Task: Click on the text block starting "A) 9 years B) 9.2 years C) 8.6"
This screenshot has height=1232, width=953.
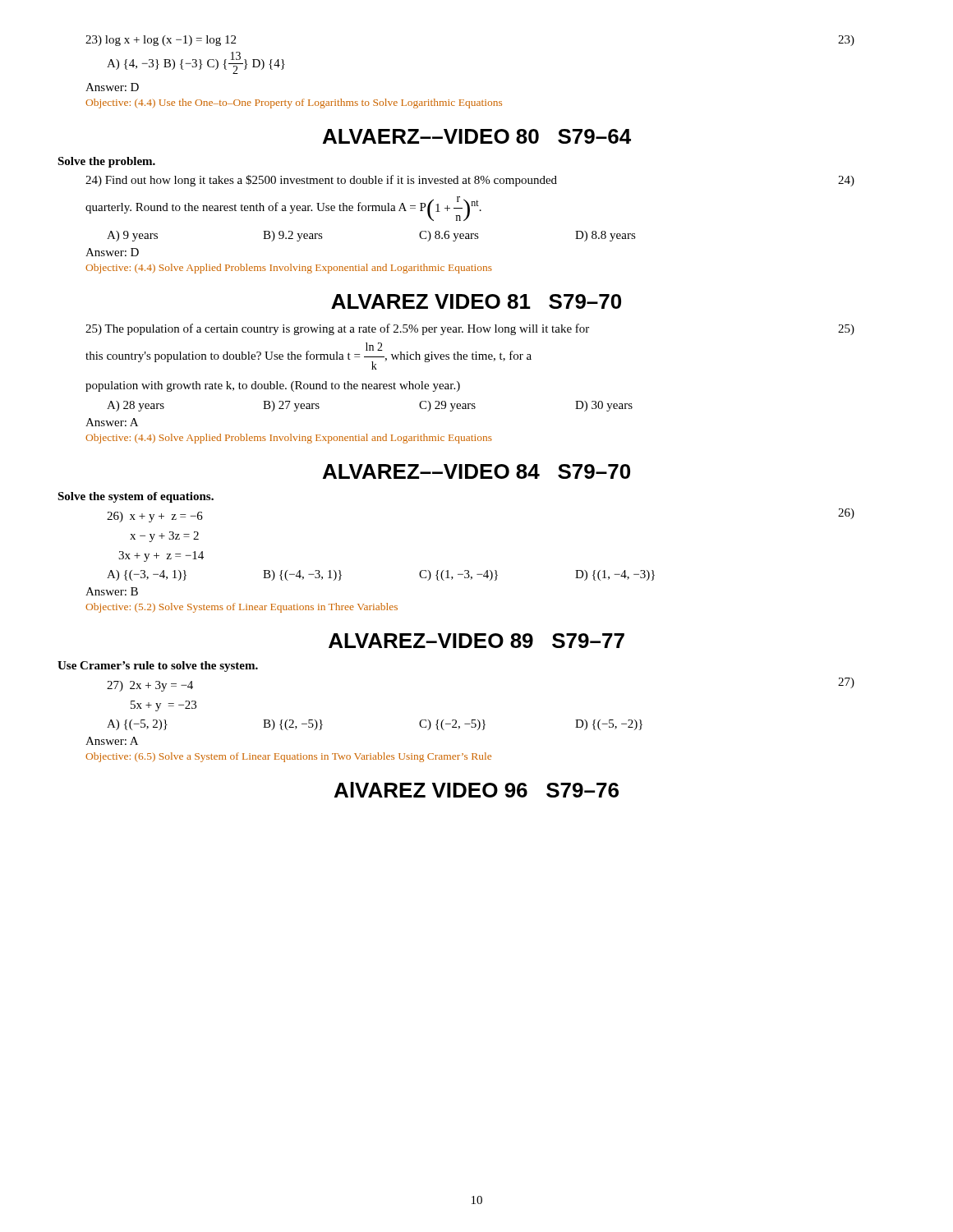Action: point(419,235)
